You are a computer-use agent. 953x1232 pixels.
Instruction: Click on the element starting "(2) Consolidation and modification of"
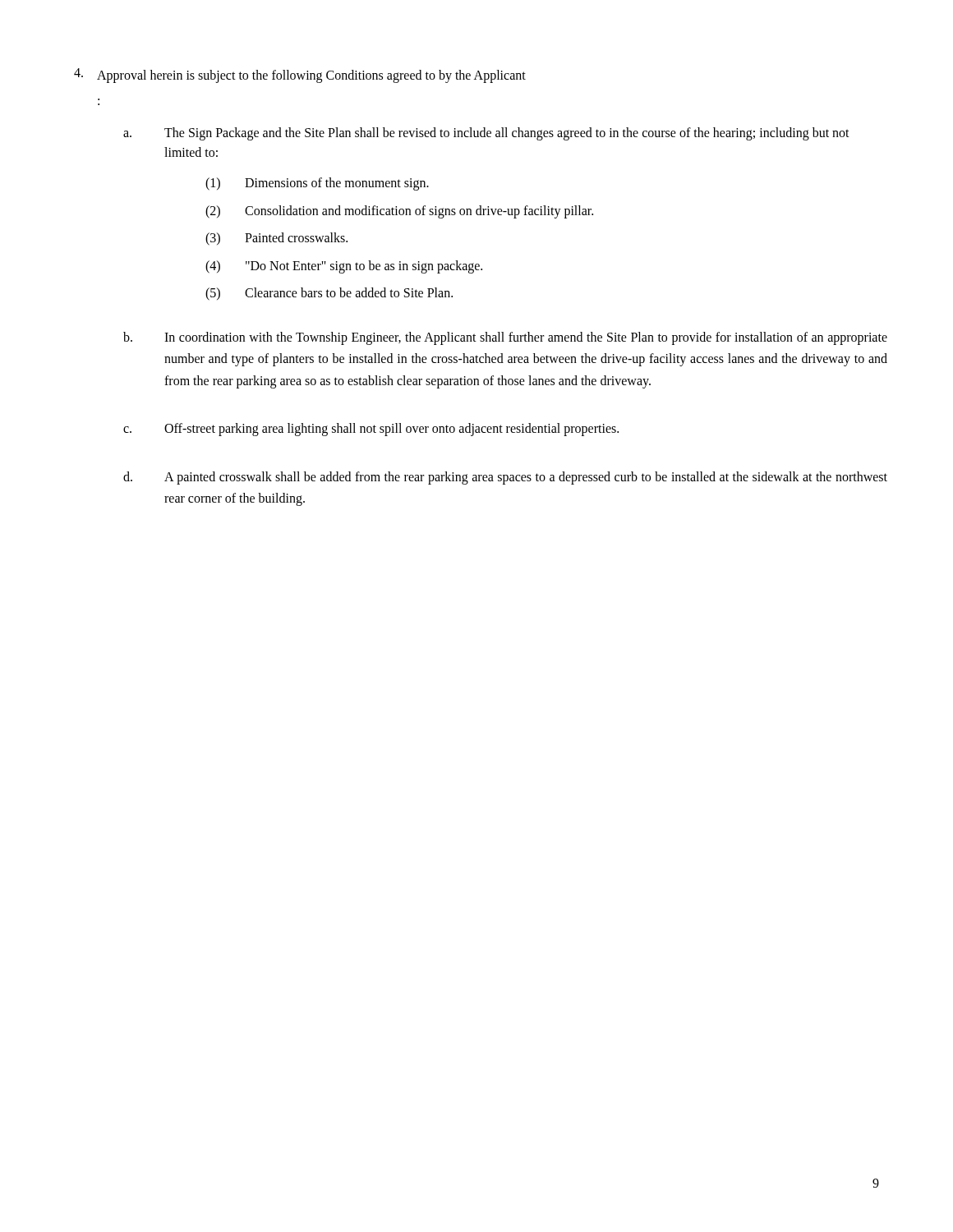546,211
